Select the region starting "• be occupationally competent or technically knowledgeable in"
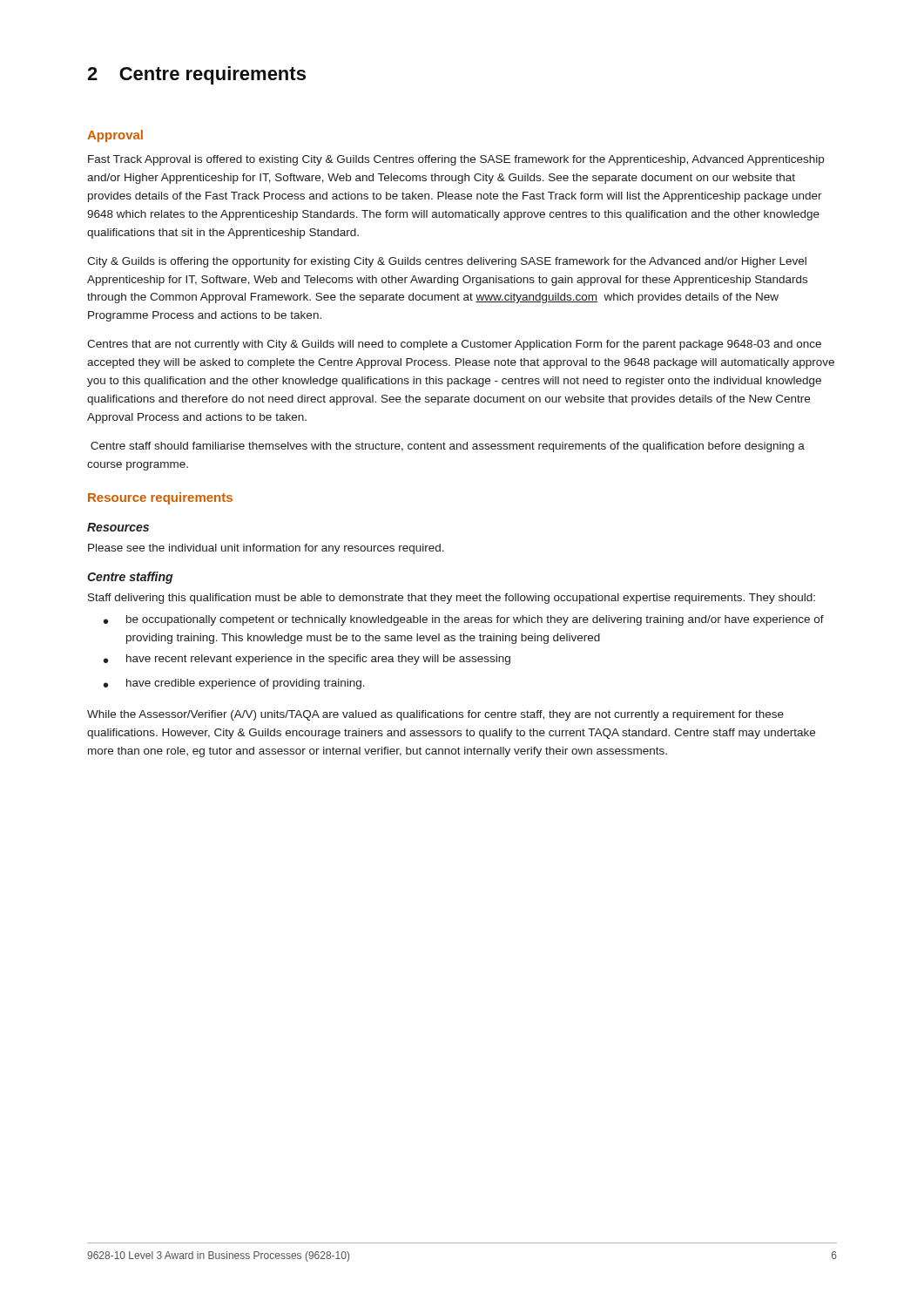 click(470, 629)
